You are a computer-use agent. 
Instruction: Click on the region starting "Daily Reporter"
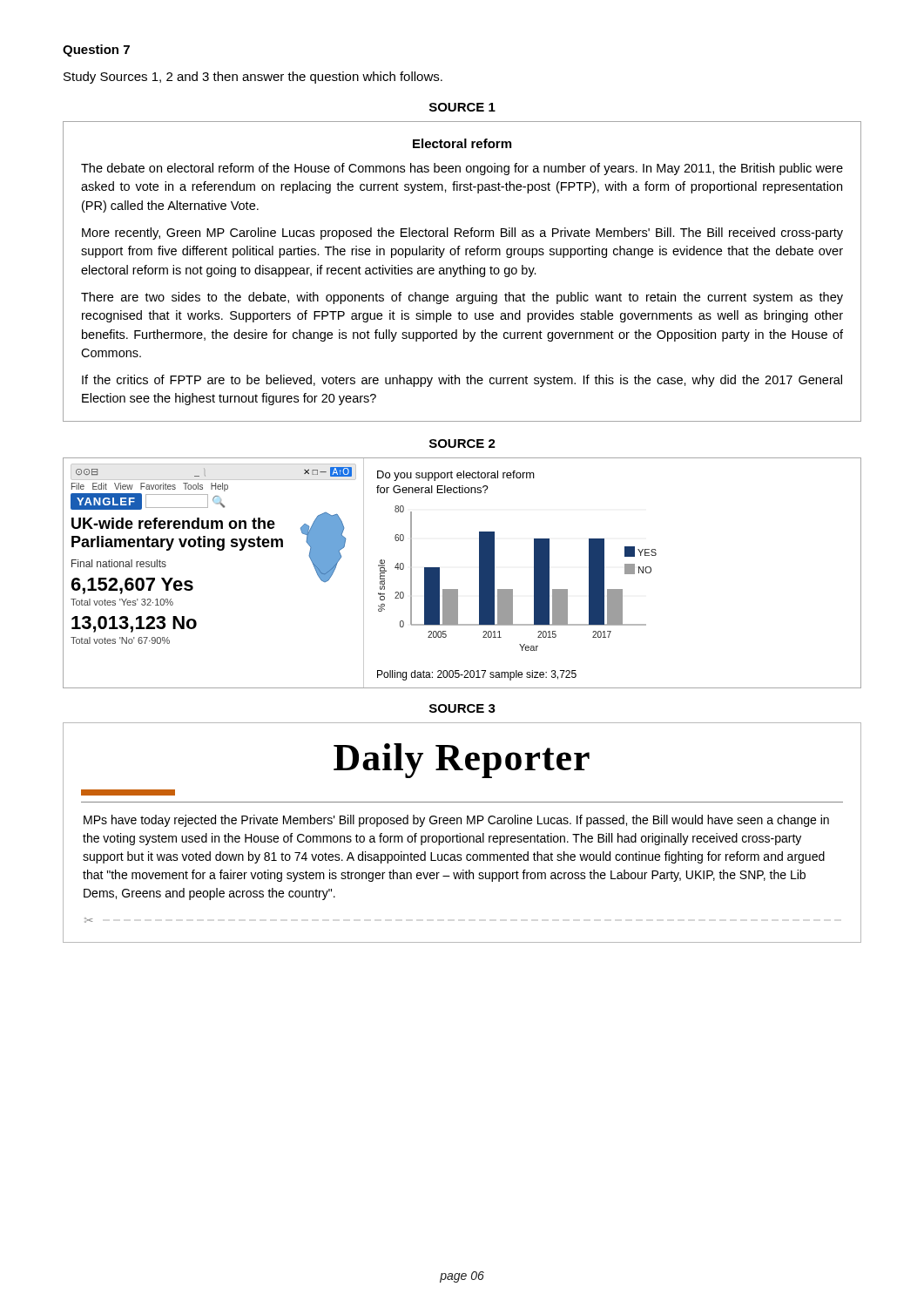point(462,757)
